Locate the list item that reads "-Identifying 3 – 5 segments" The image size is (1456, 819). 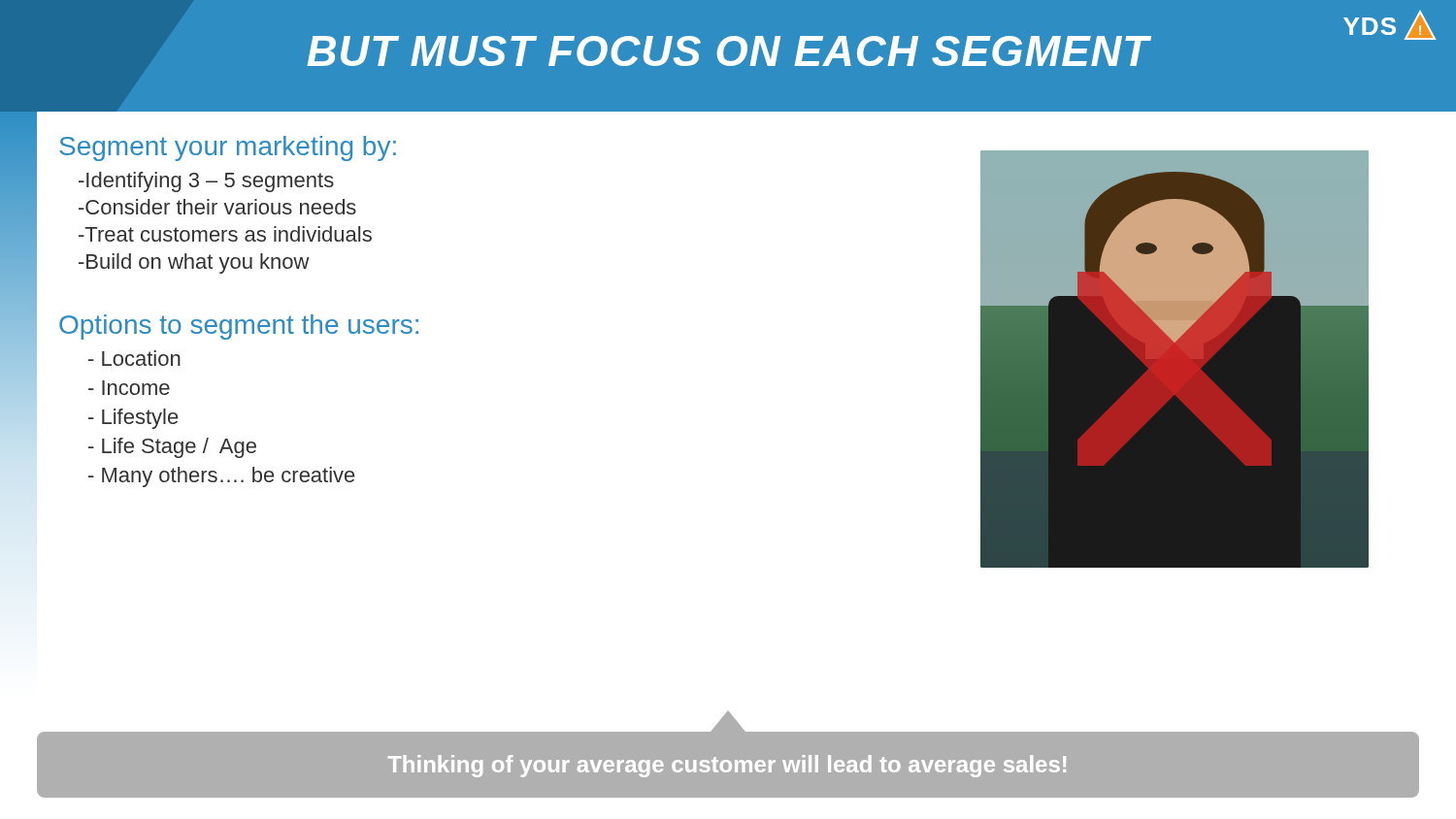pos(206,182)
